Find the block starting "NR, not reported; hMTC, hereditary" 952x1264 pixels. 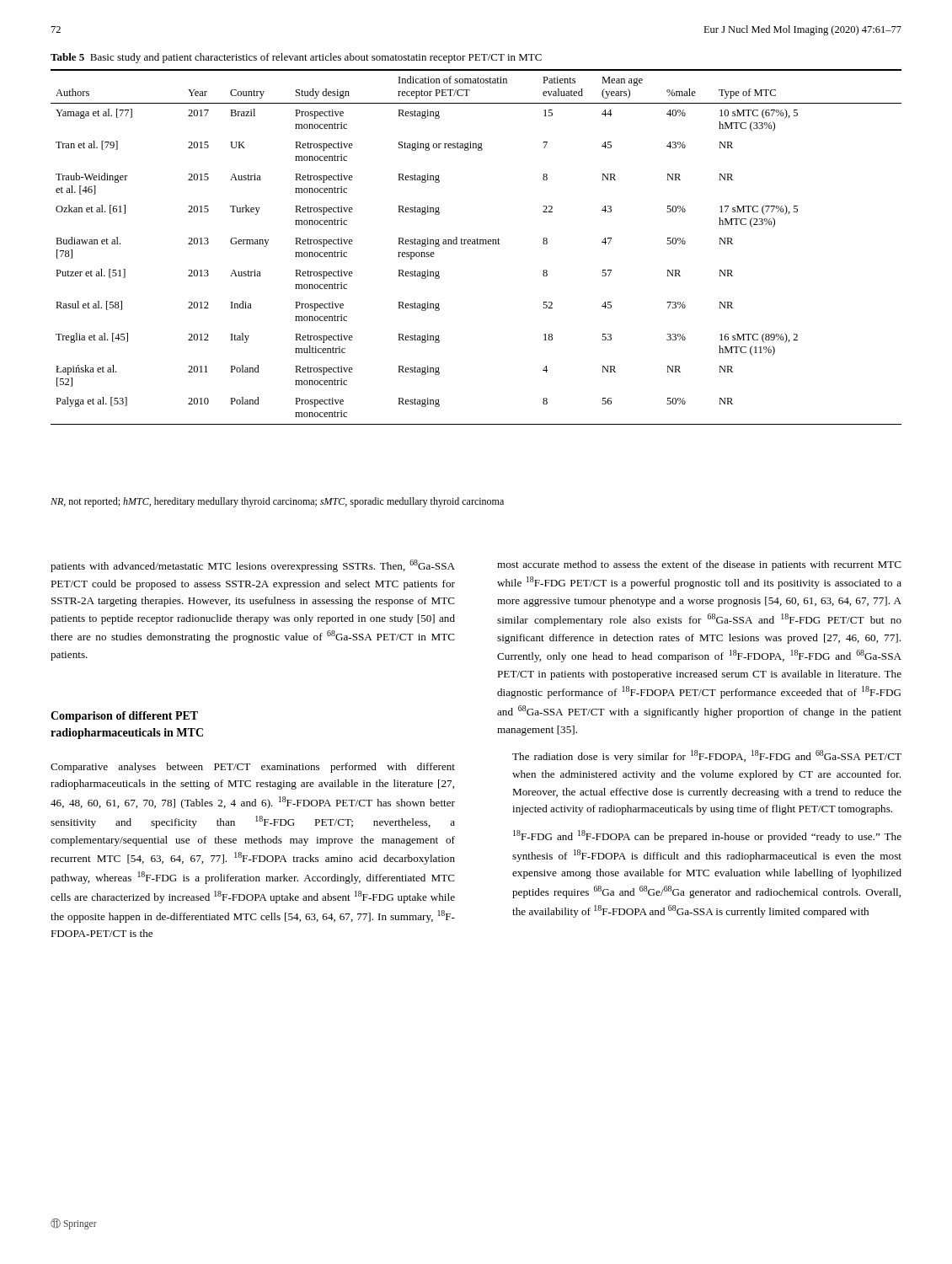tap(277, 501)
